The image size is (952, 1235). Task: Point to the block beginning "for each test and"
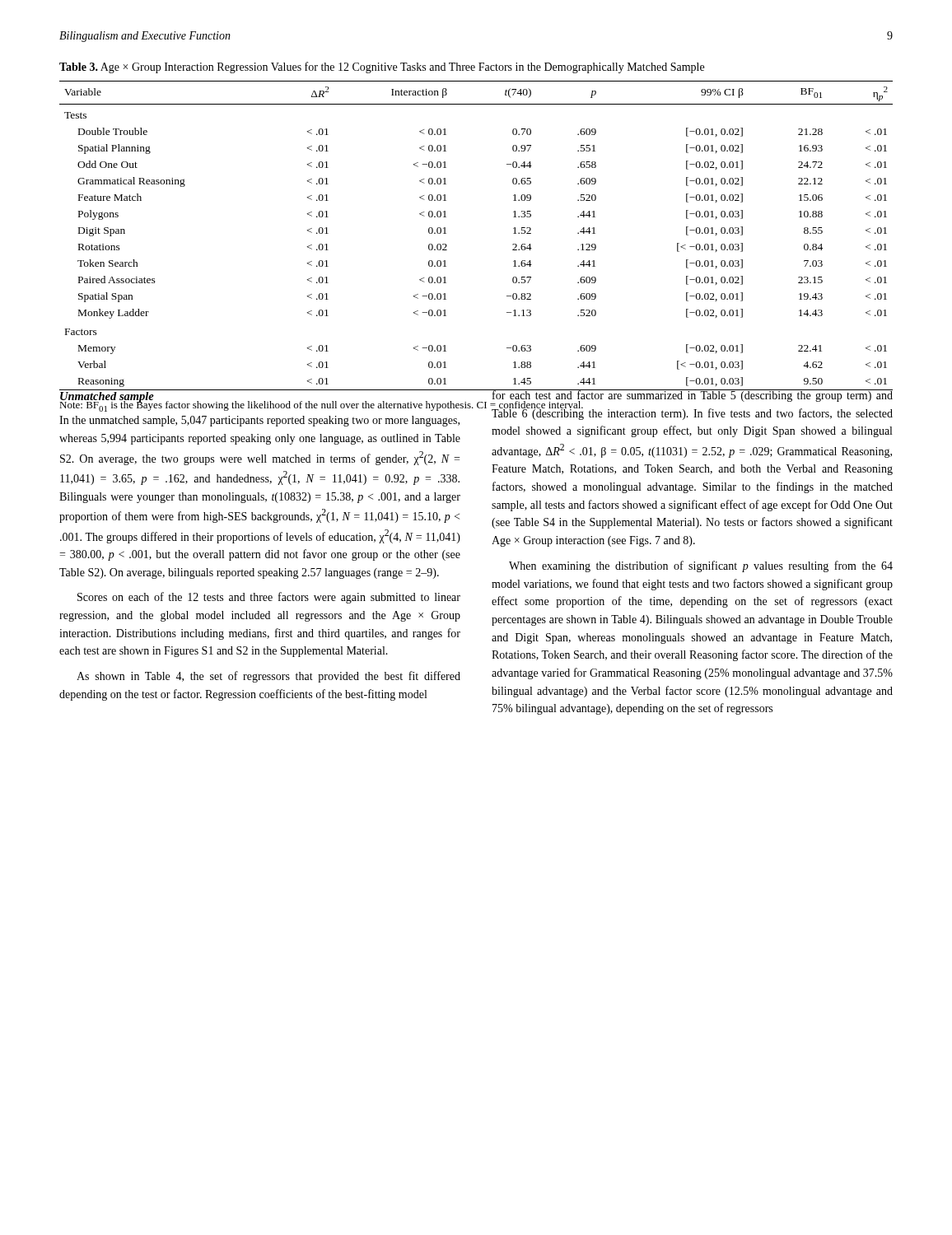click(692, 552)
